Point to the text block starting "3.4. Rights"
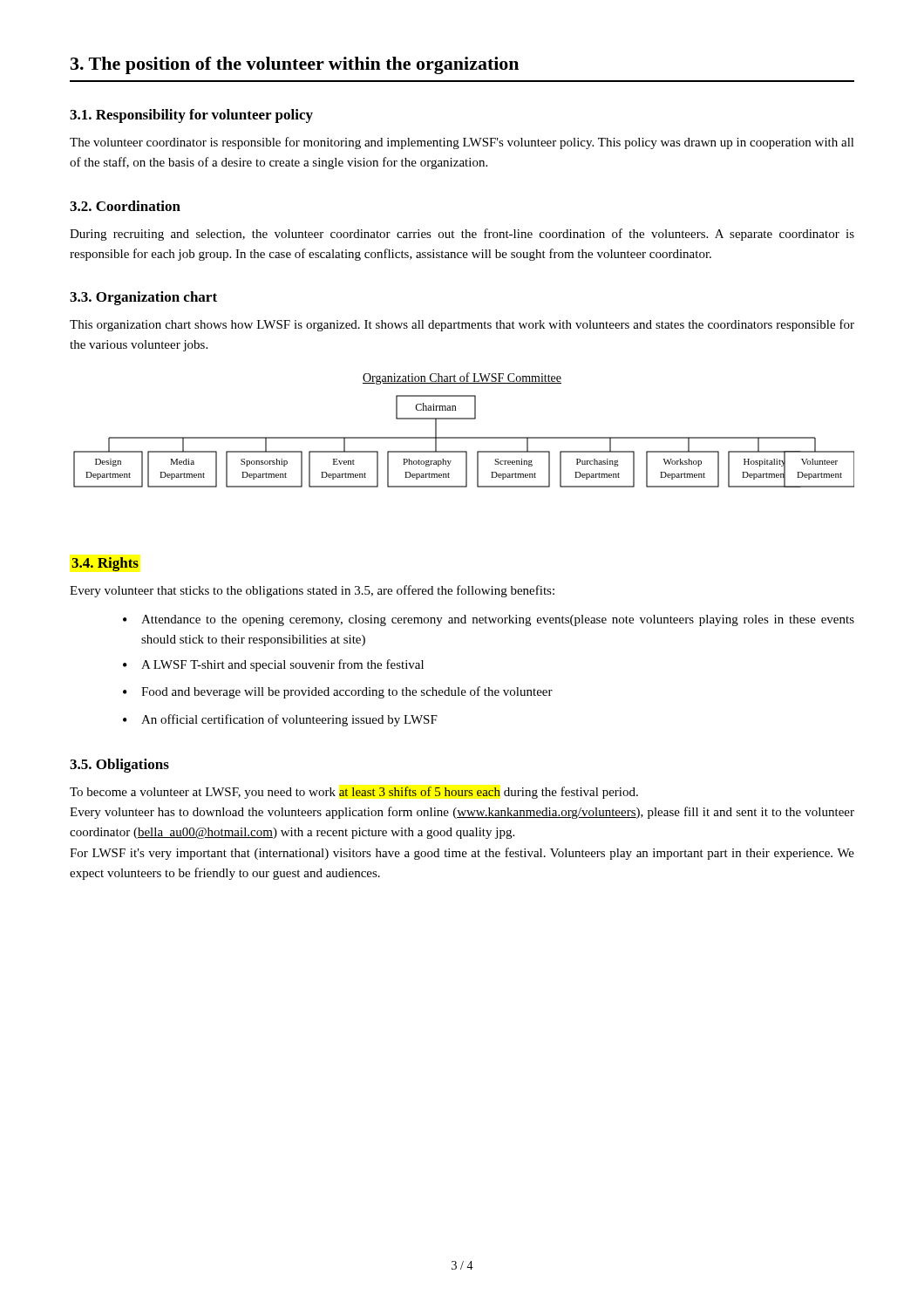The width and height of the screenshot is (924, 1308). [105, 563]
